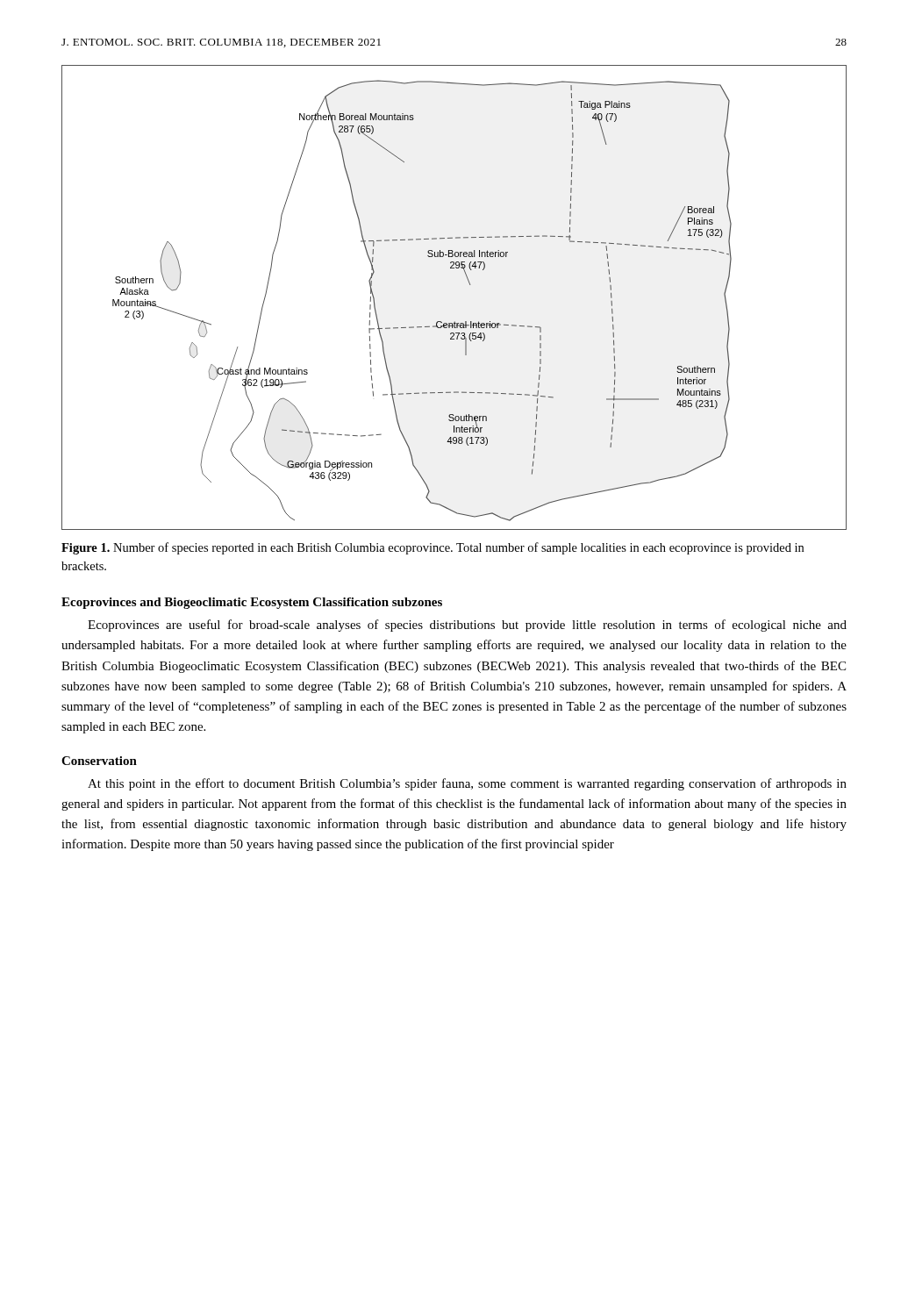Screen dimensions: 1316x908
Task: Locate the caption that reads "Figure 1. Number of species"
Action: (433, 557)
